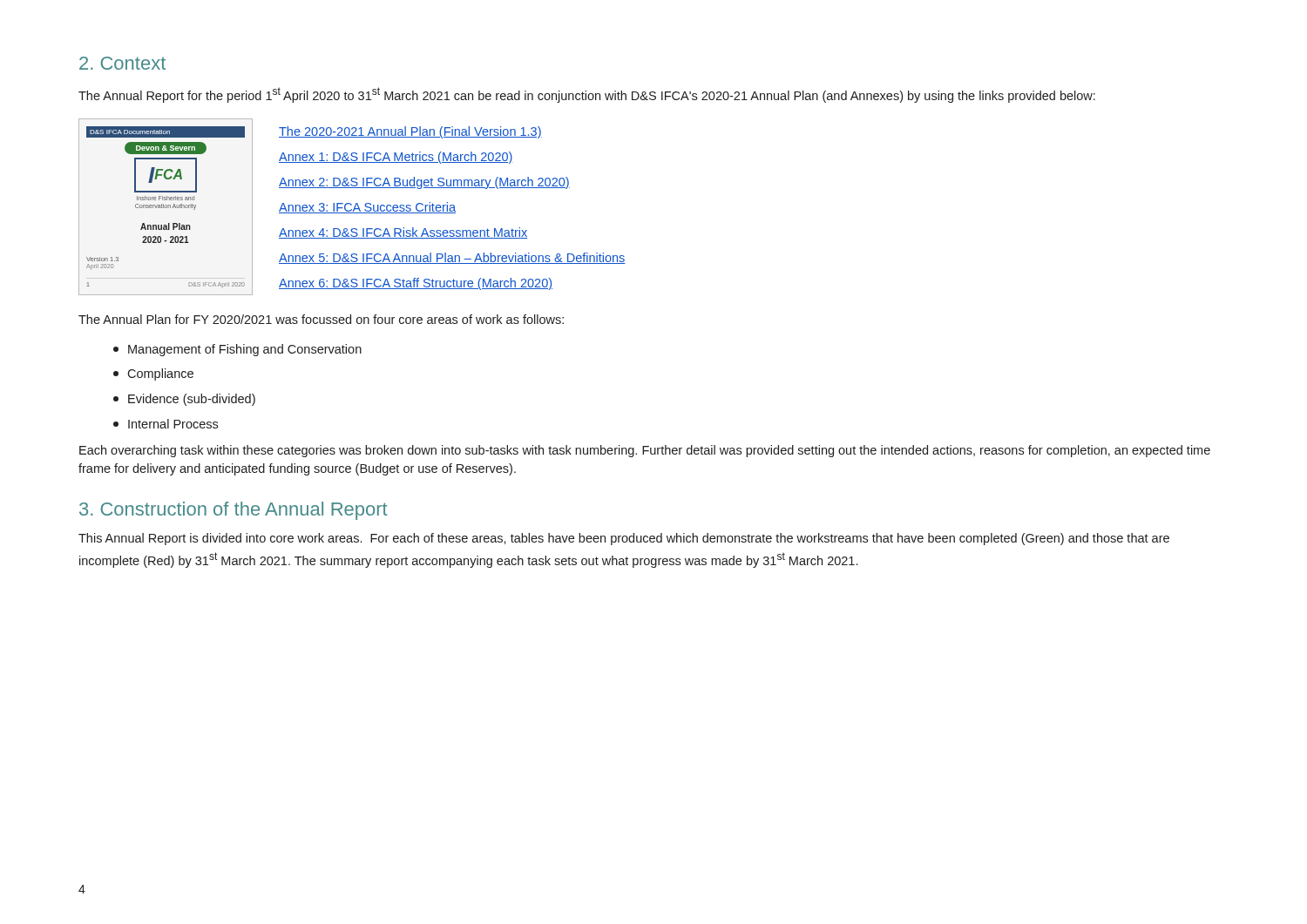Locate the block of text that opens with "Annex 4: D&S IFCA"
This screenshot has width=1307, height=924.
point(403,232)
